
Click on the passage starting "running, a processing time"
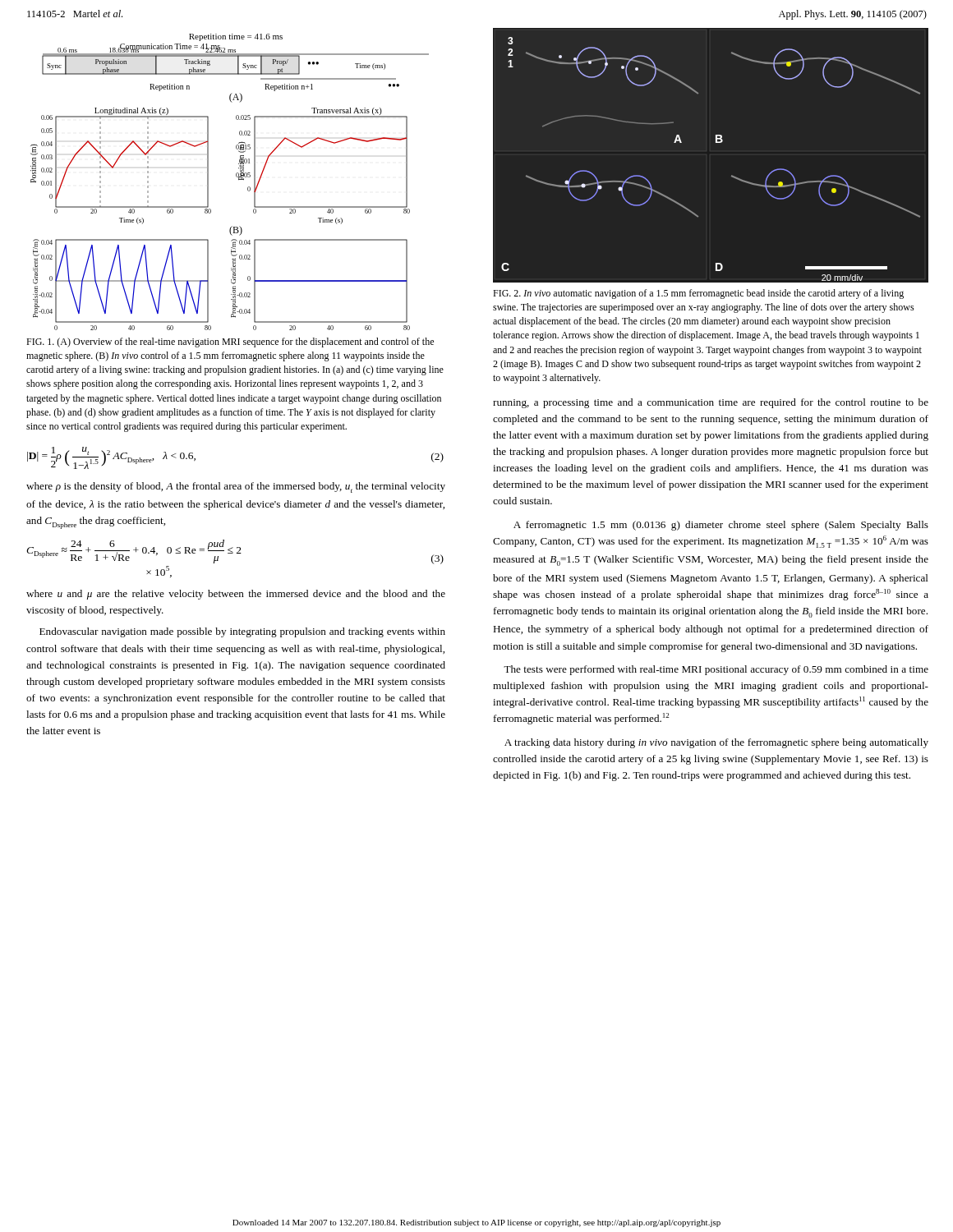711,452
